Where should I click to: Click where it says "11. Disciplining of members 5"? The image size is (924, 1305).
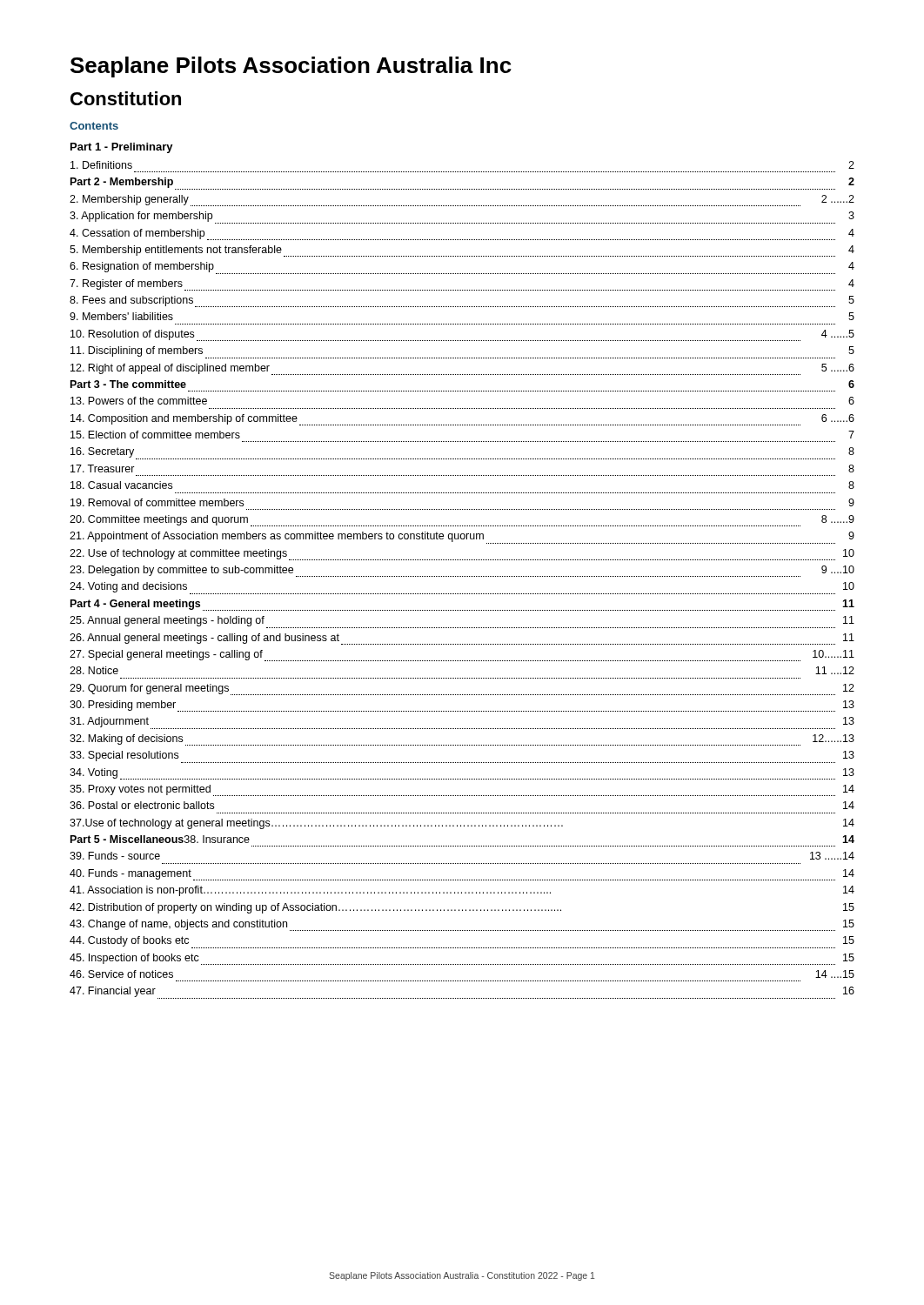click(x=462, y=351)
